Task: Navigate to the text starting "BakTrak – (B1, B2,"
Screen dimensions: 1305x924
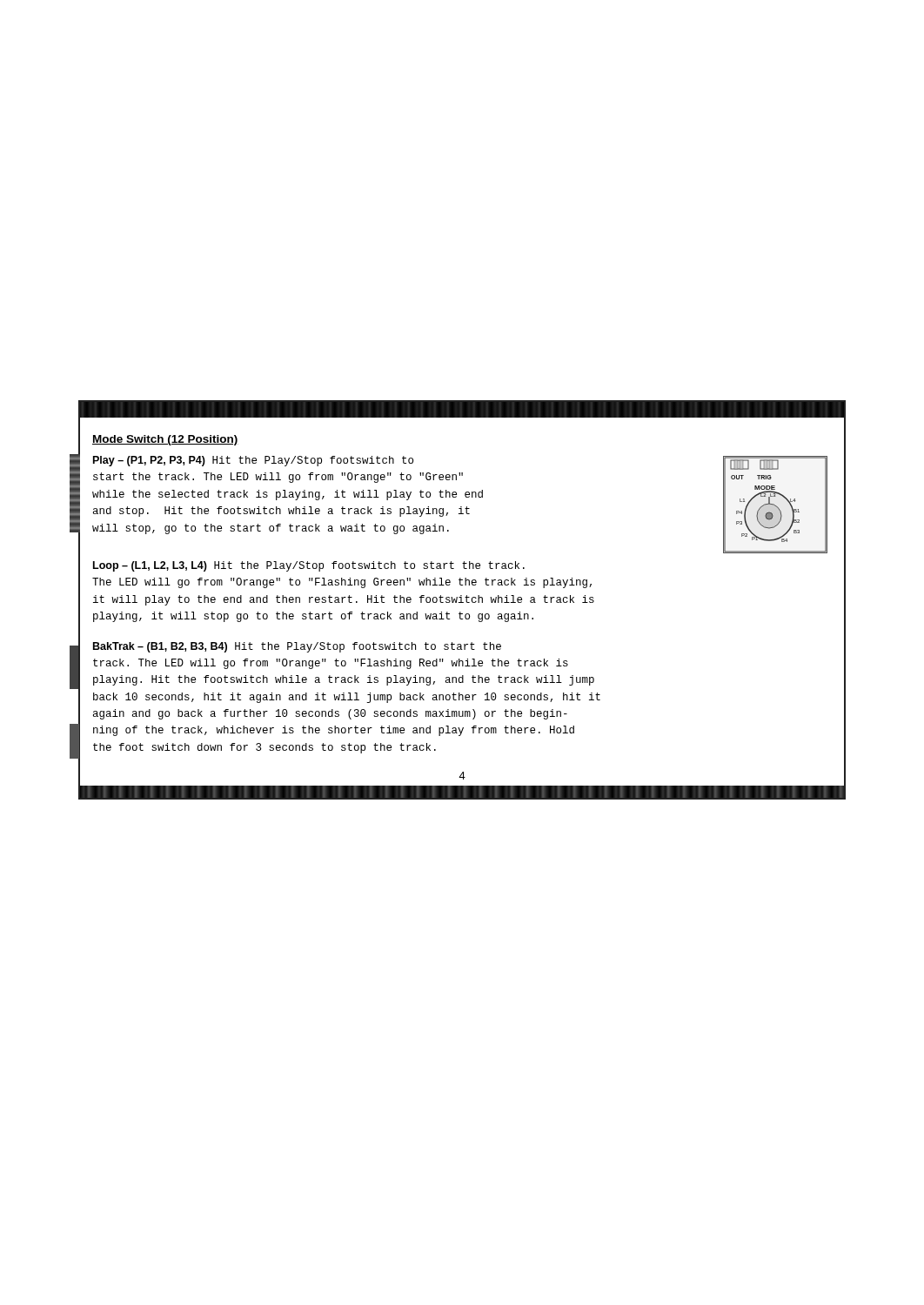Action: click(x=347, y=697)
